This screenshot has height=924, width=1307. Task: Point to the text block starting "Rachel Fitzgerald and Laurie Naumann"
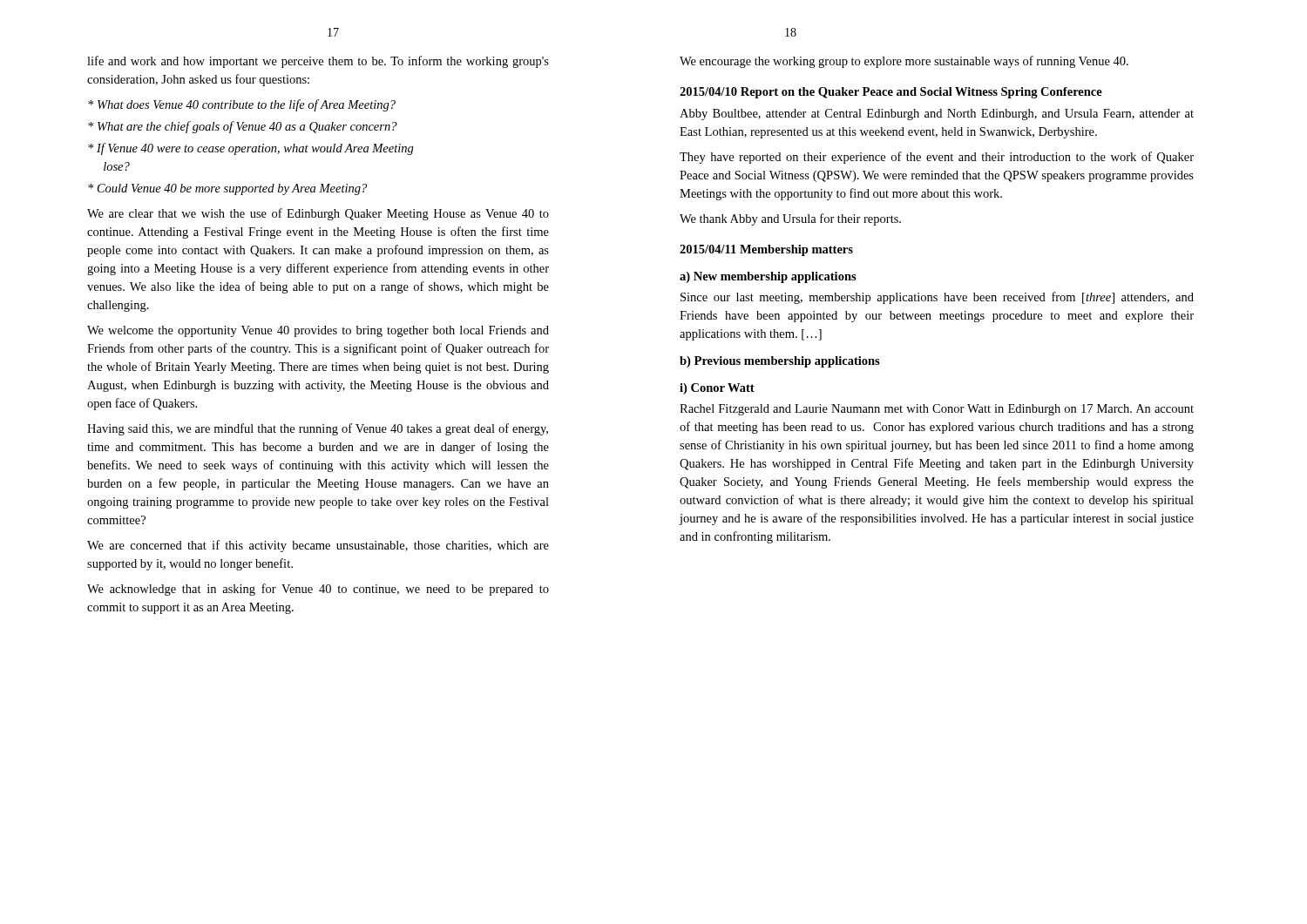(x=937, y=473)
